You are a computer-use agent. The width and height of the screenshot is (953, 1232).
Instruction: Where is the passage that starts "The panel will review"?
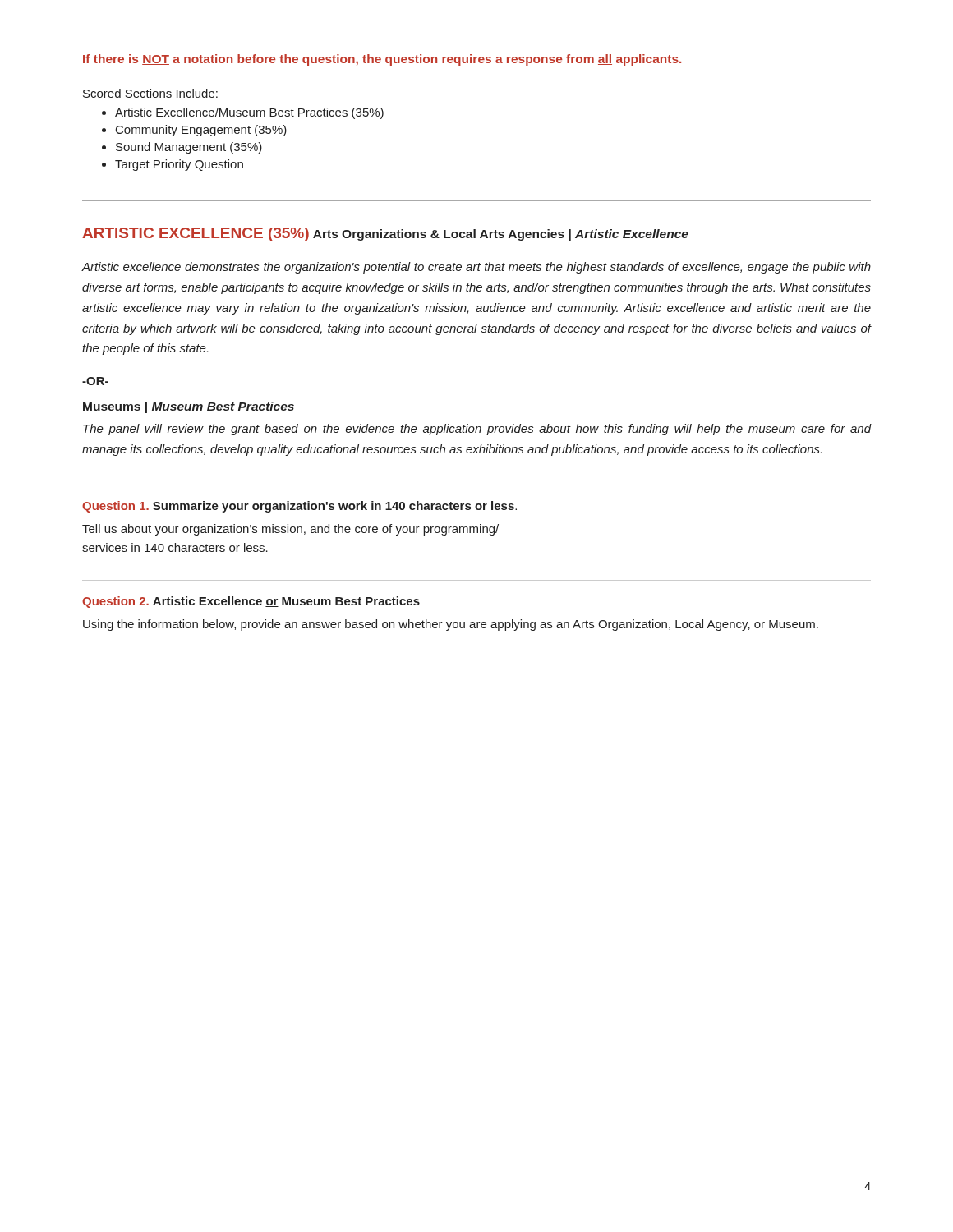tap(476, 438)
